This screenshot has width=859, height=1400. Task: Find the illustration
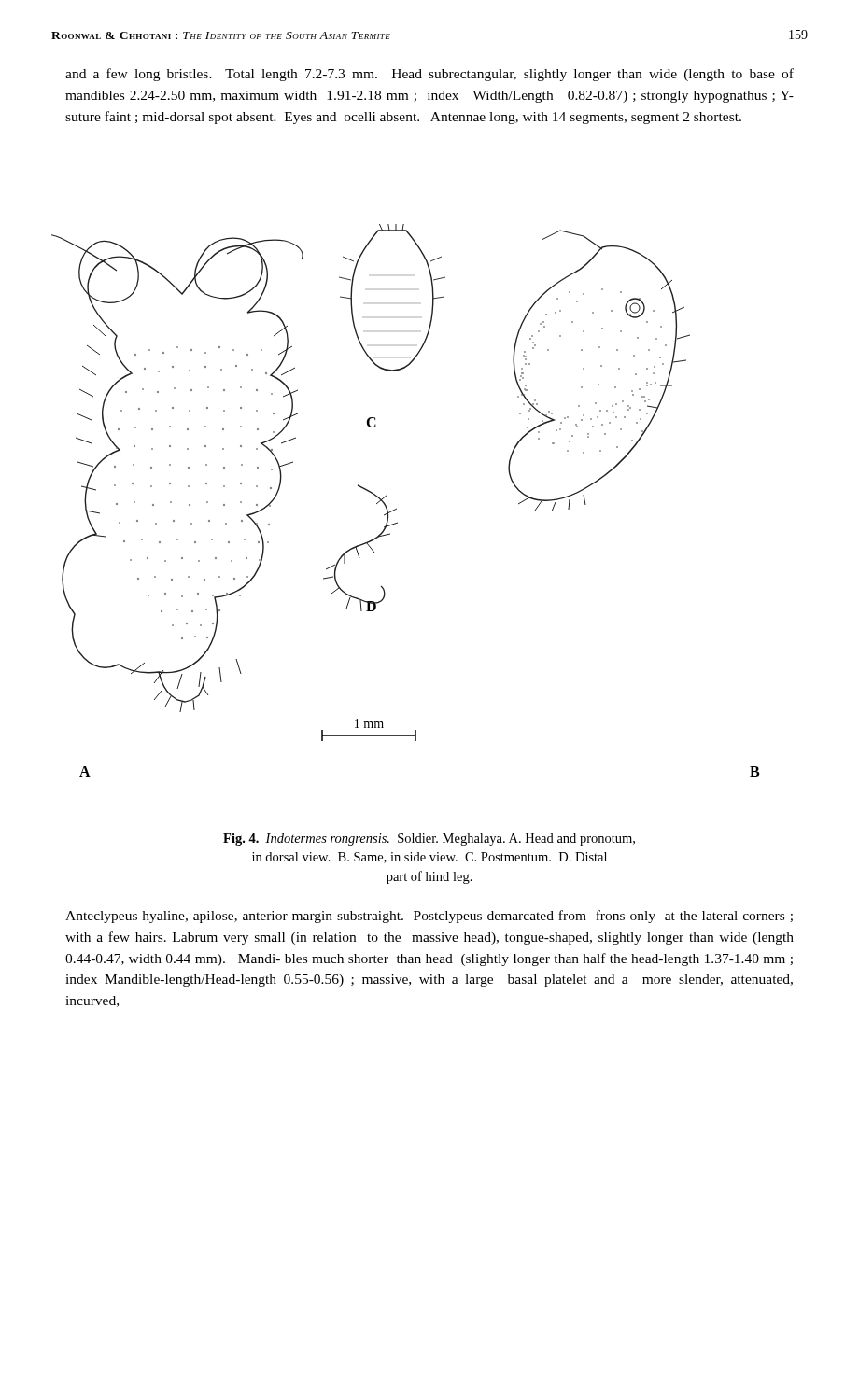[x=430, y=523]
